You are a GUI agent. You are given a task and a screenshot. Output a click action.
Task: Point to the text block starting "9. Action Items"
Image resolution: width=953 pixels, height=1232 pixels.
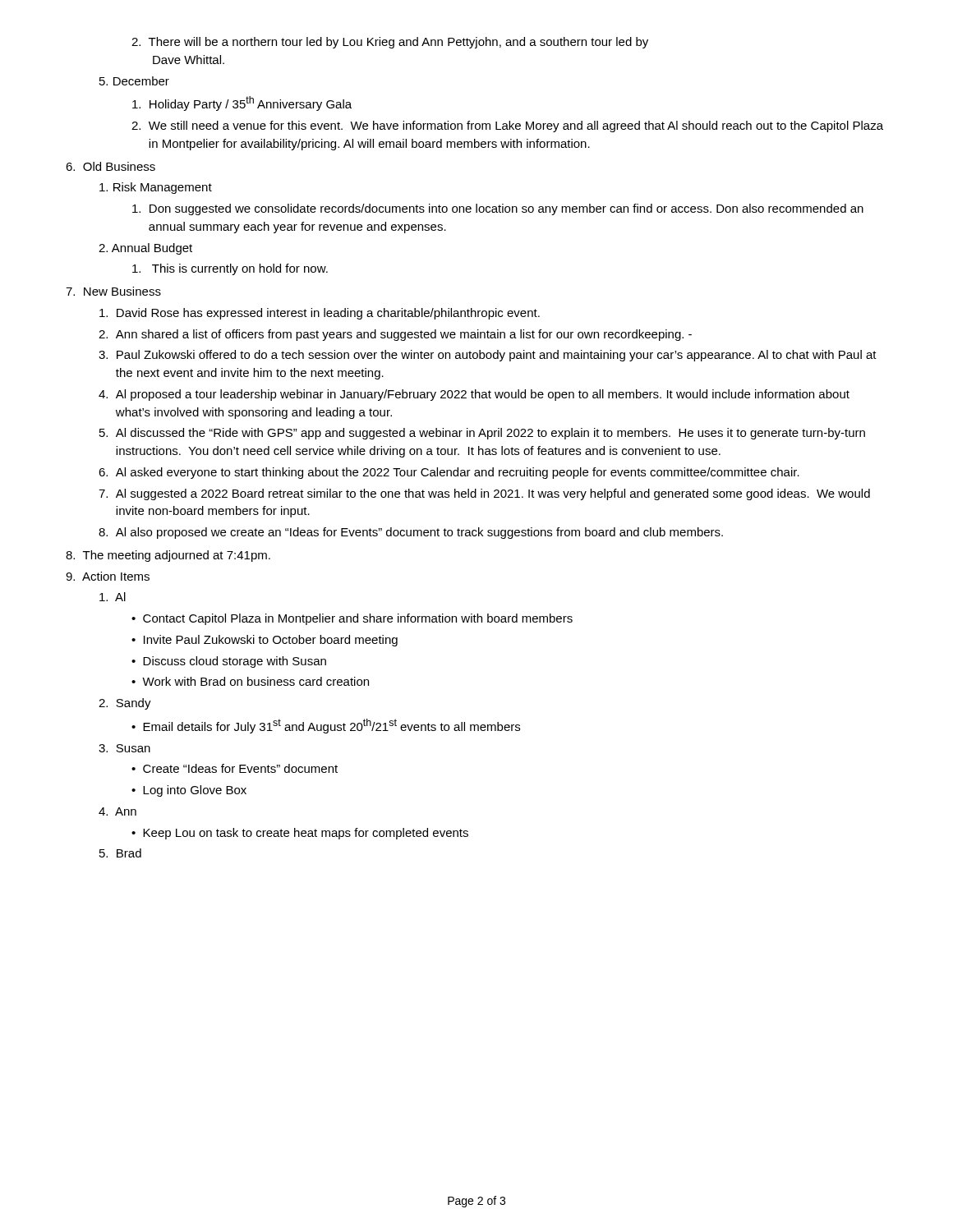click(x=108, y=576)
